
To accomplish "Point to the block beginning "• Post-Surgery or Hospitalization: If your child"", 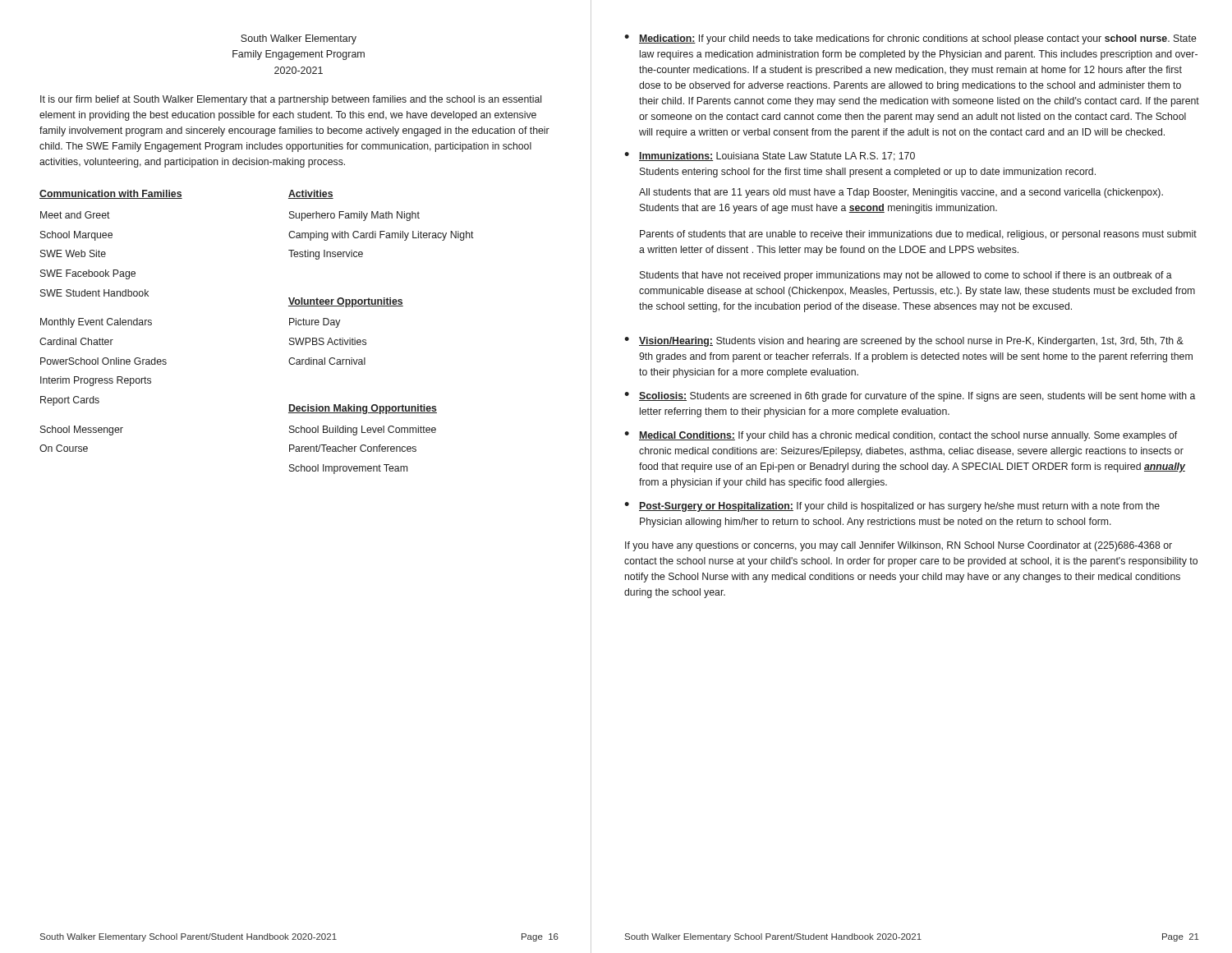I will tap(912, 514).
